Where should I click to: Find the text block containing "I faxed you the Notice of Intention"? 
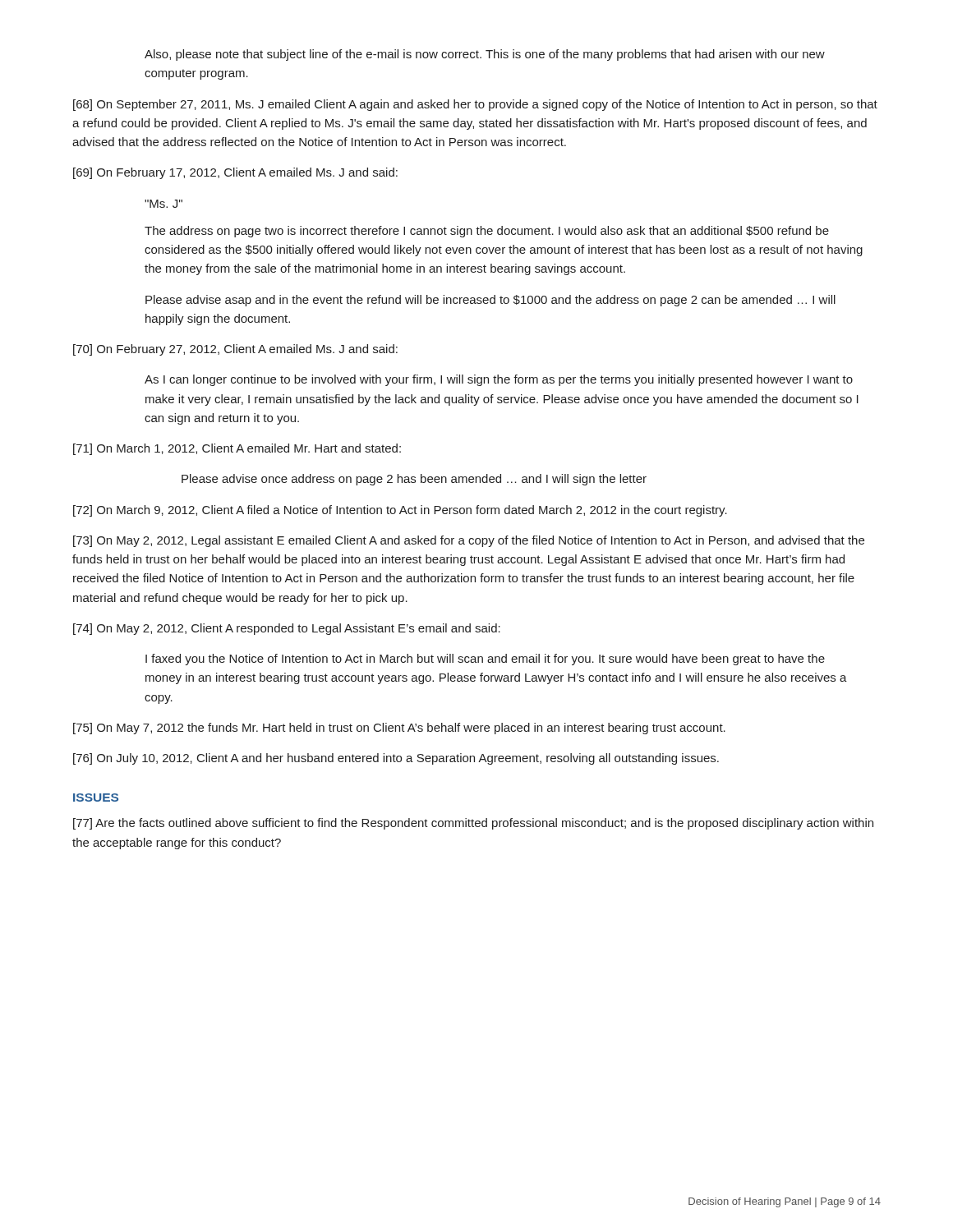pos(496,677)
